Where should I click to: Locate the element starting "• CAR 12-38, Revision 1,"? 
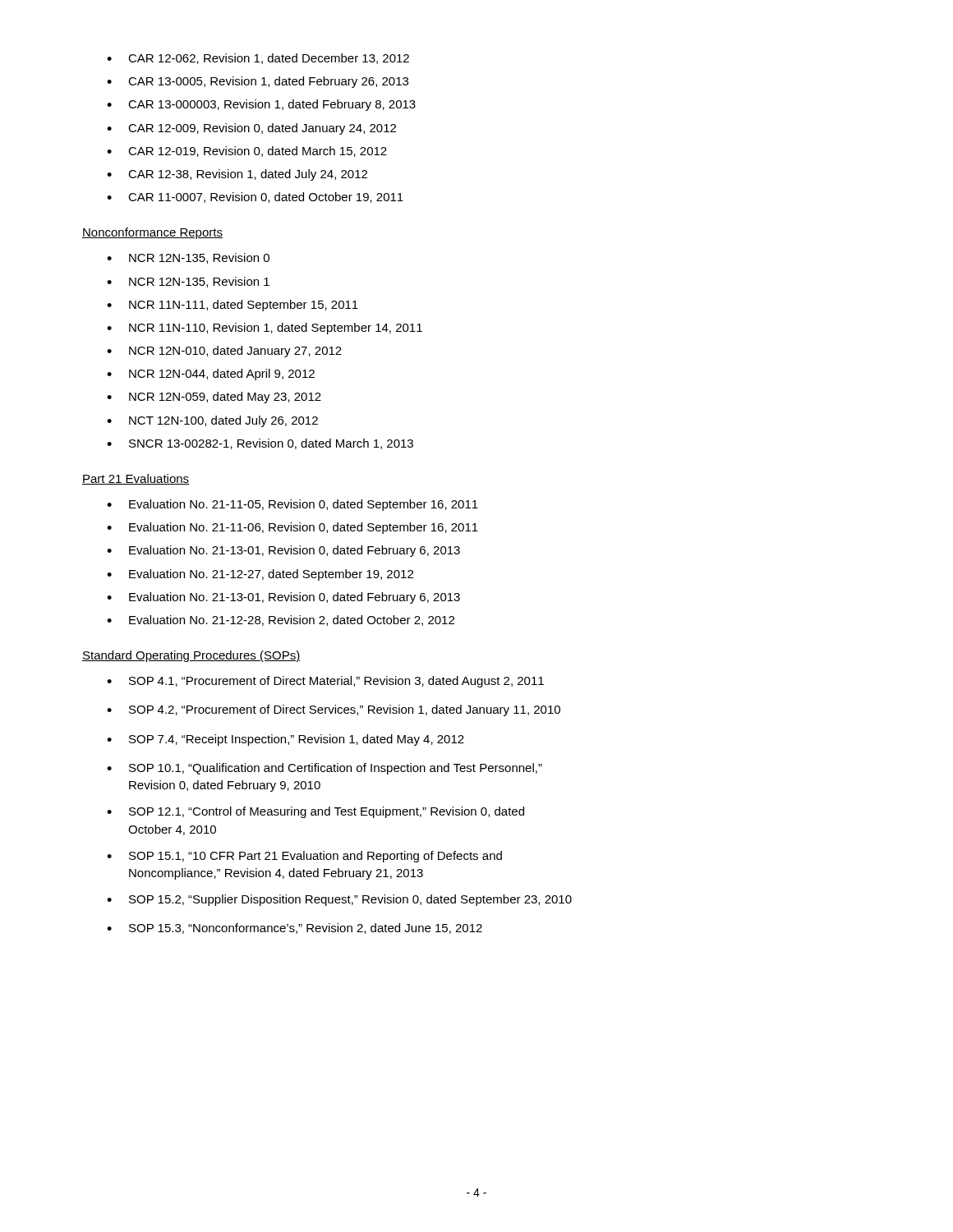[x=237, y=175]
